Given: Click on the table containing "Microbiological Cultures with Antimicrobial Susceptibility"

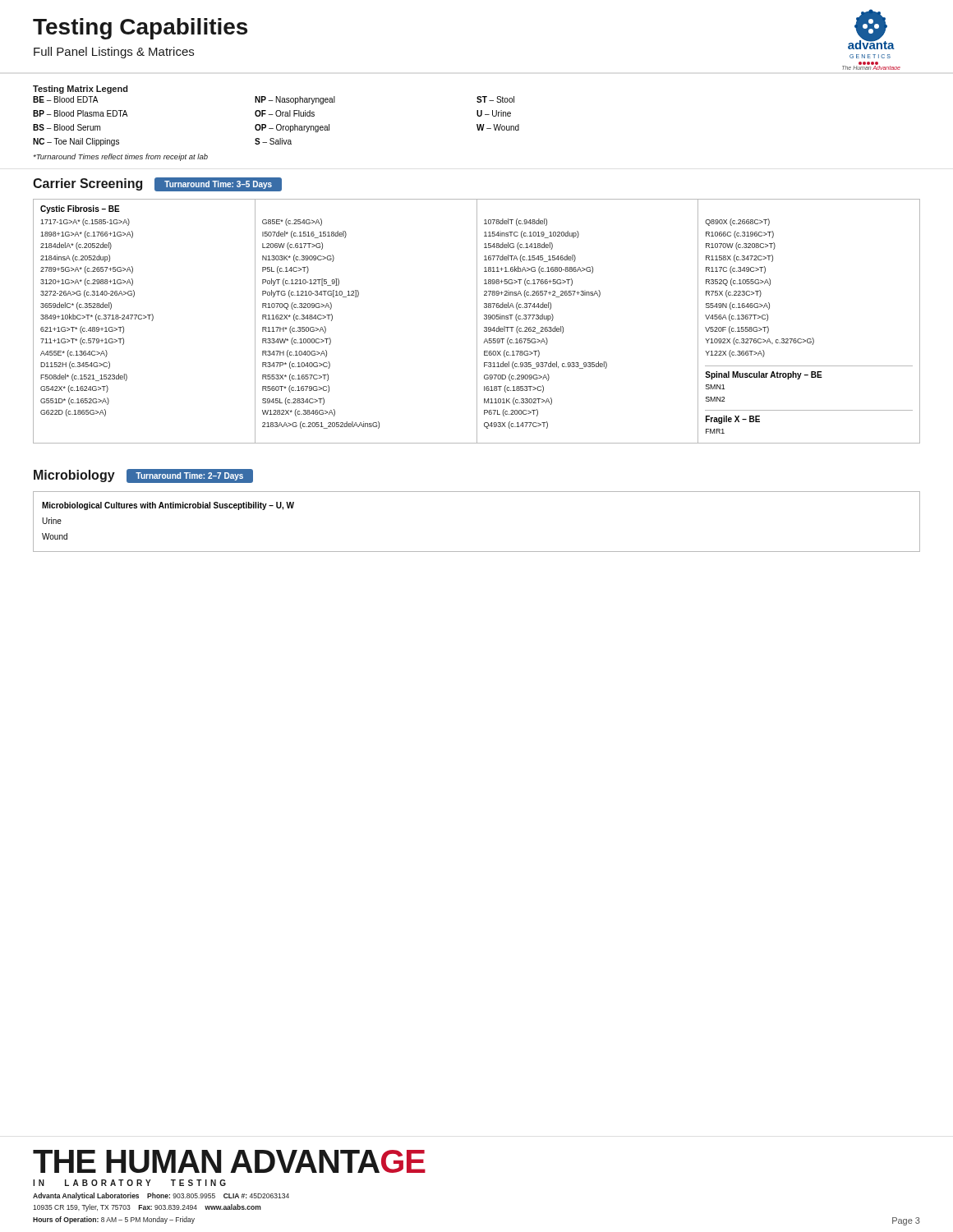Looking at the screenshot, I should coord(476,522).
